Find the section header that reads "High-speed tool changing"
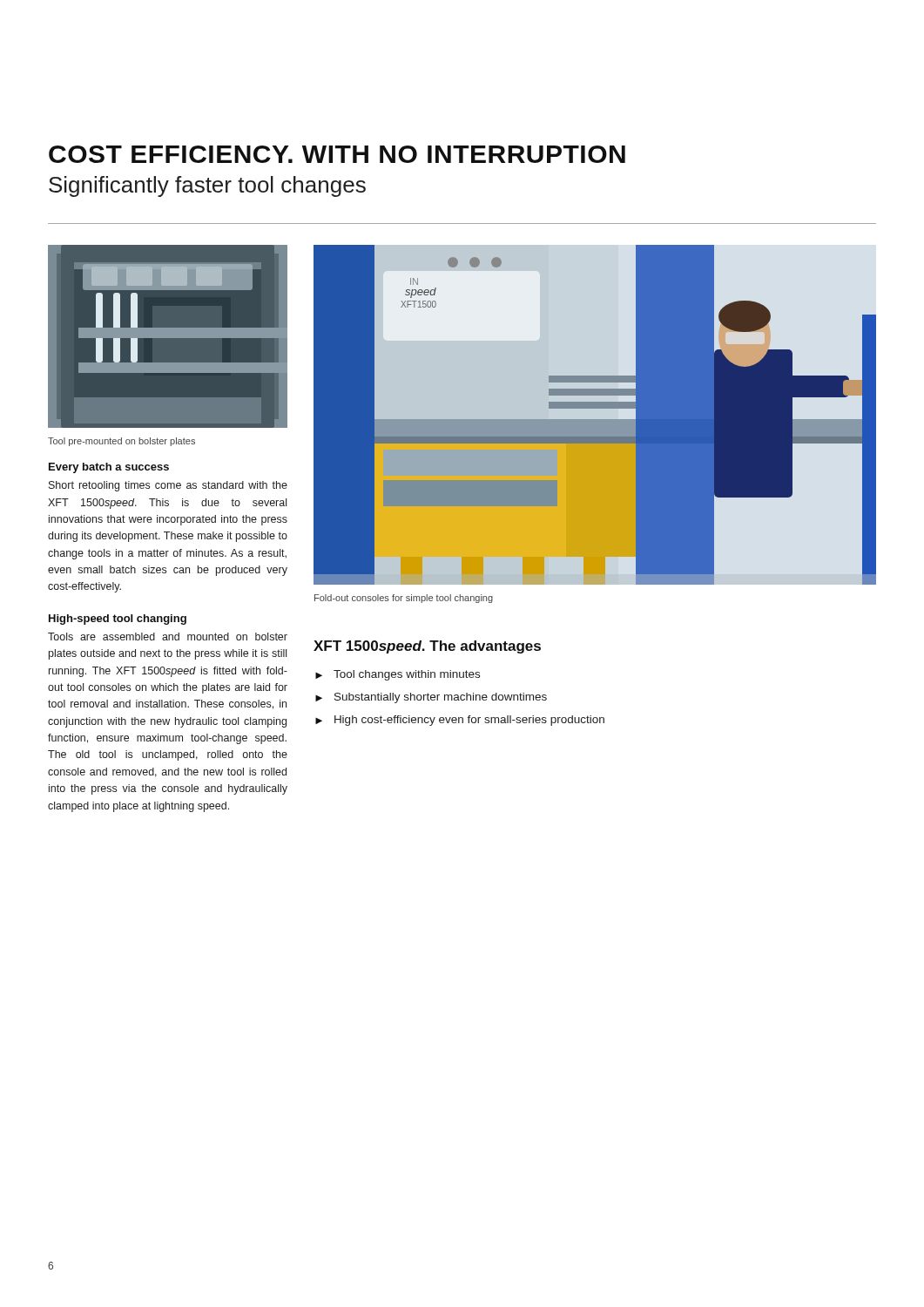This screenshot has height=1307, width=924. point(168,618)
